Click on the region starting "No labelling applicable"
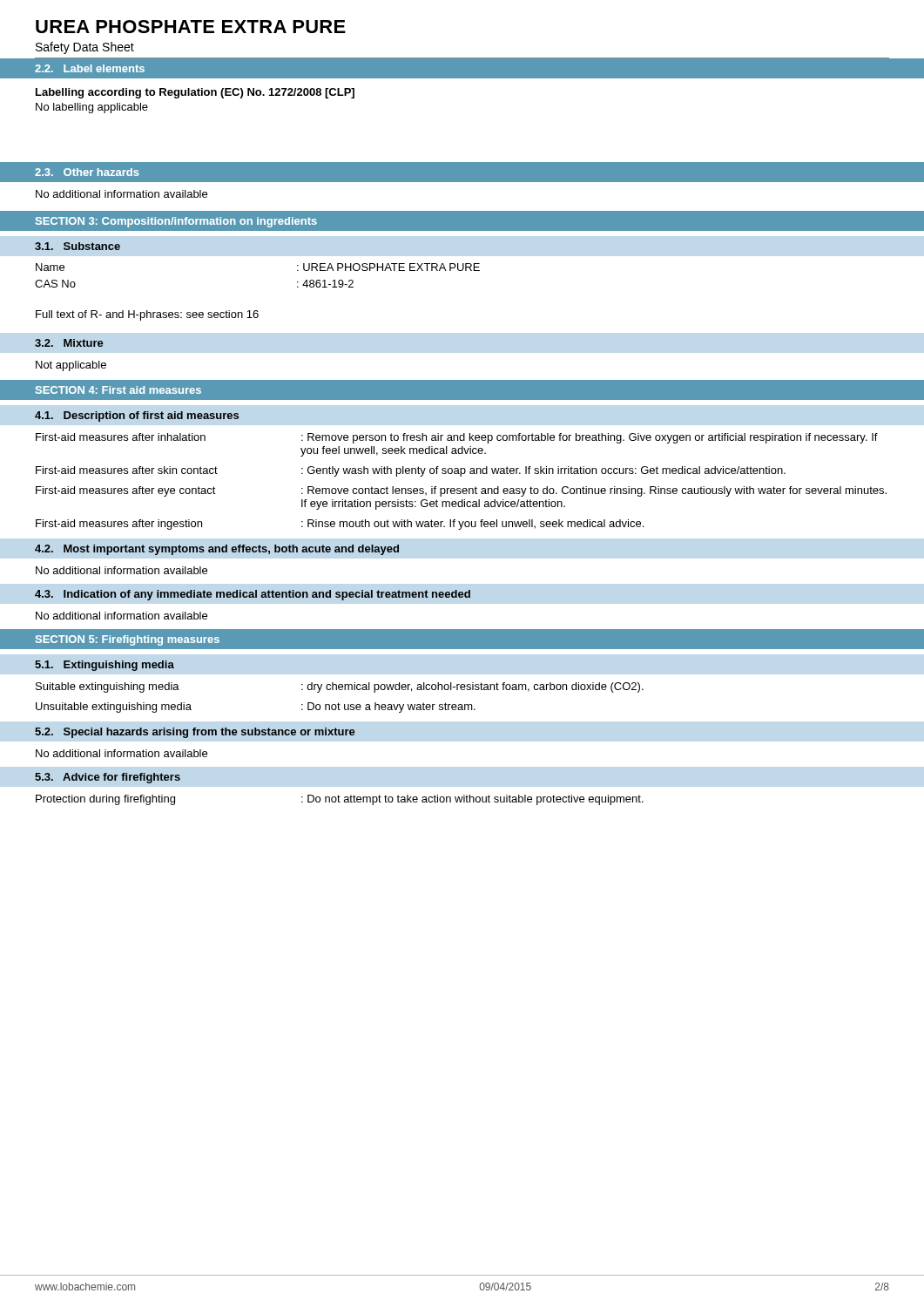The height and width of the screenshot is (1307, 924). [91, 107]
